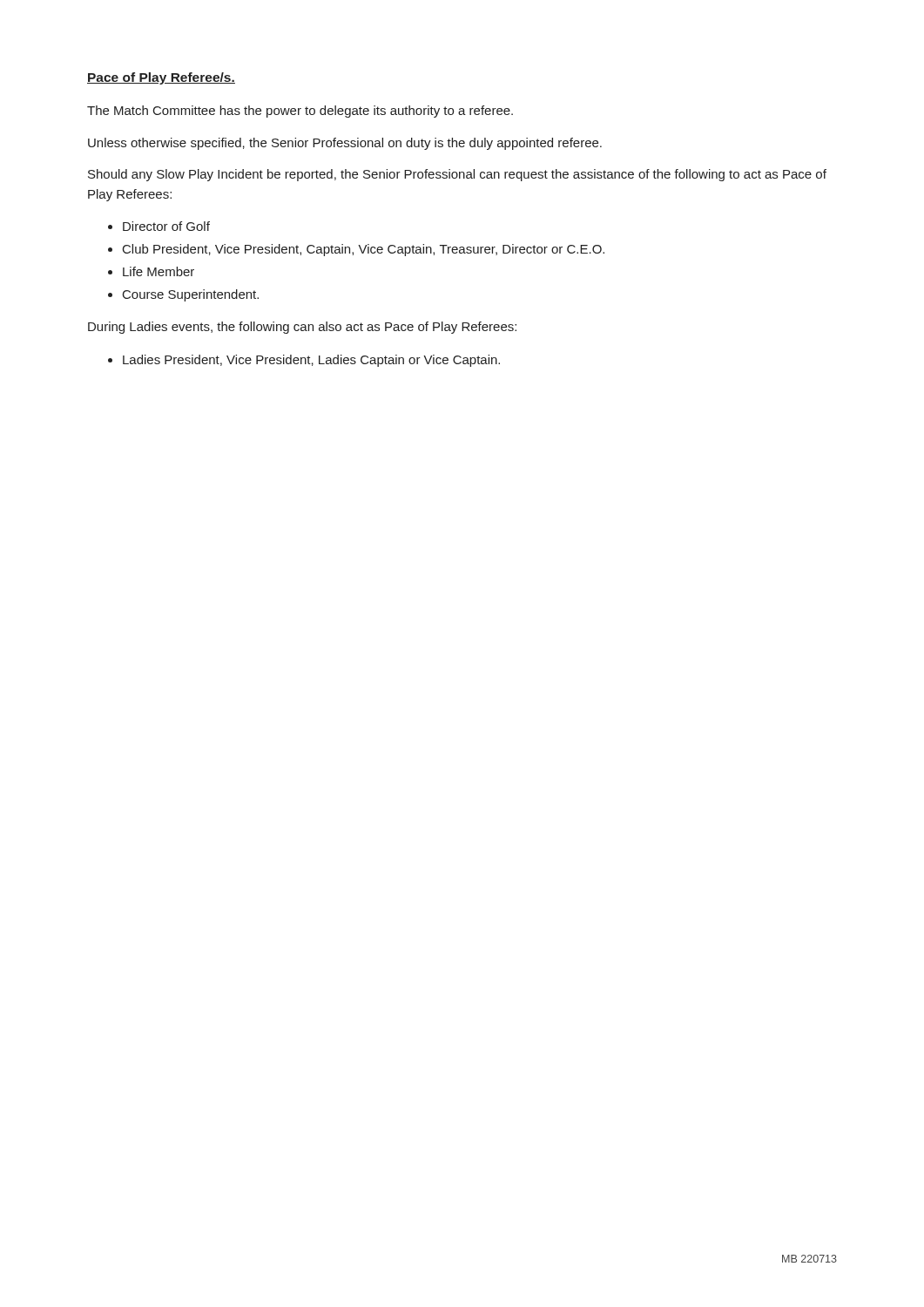Viewport: 924px width, 1307px height.
Task: Locate the text block with the text "Should any Slow"
Action: [457, 184]
